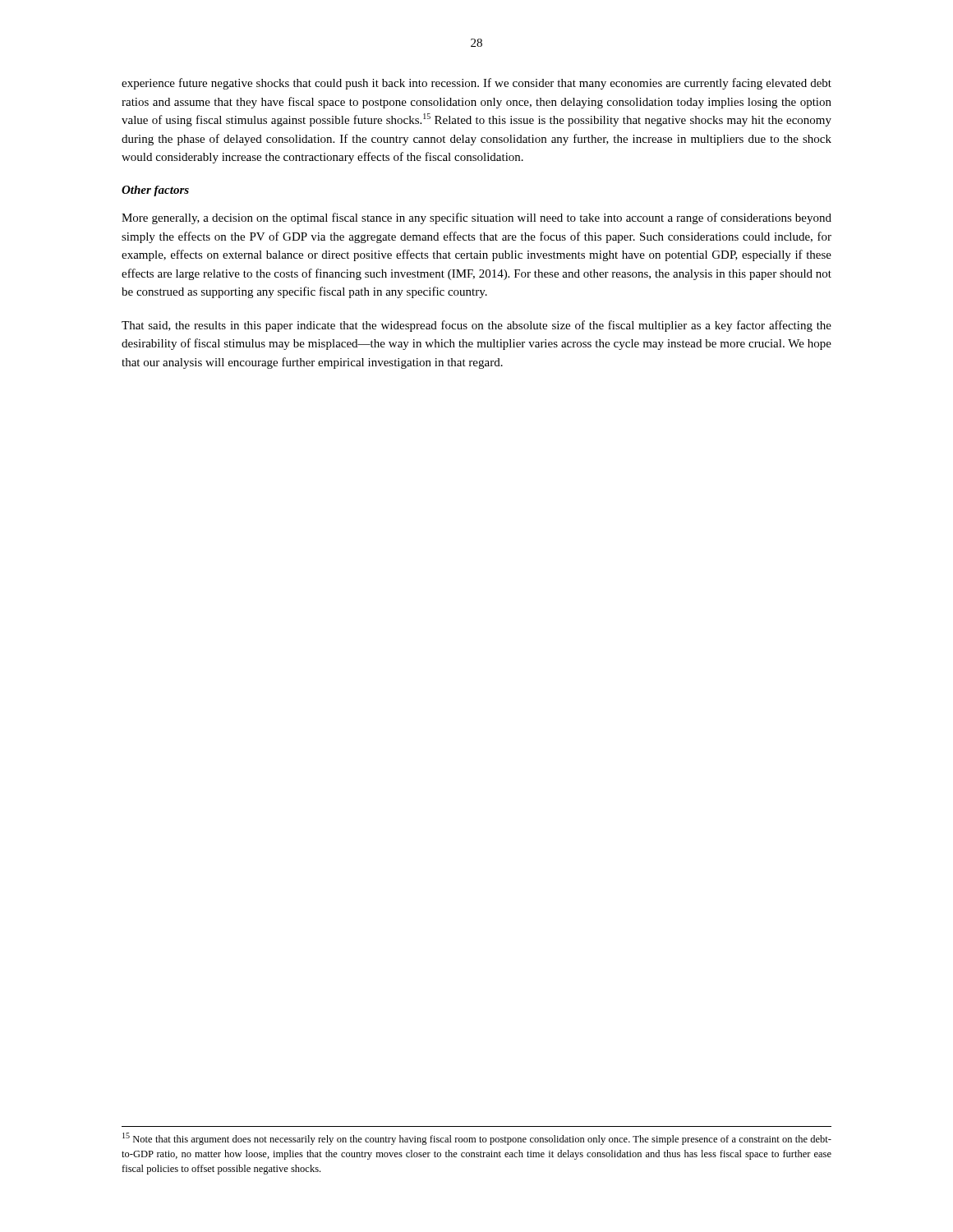Screen dimensions: 1232x953
Task: Find the section header containing "Other factors"
Action: click(x=155, y=189)
